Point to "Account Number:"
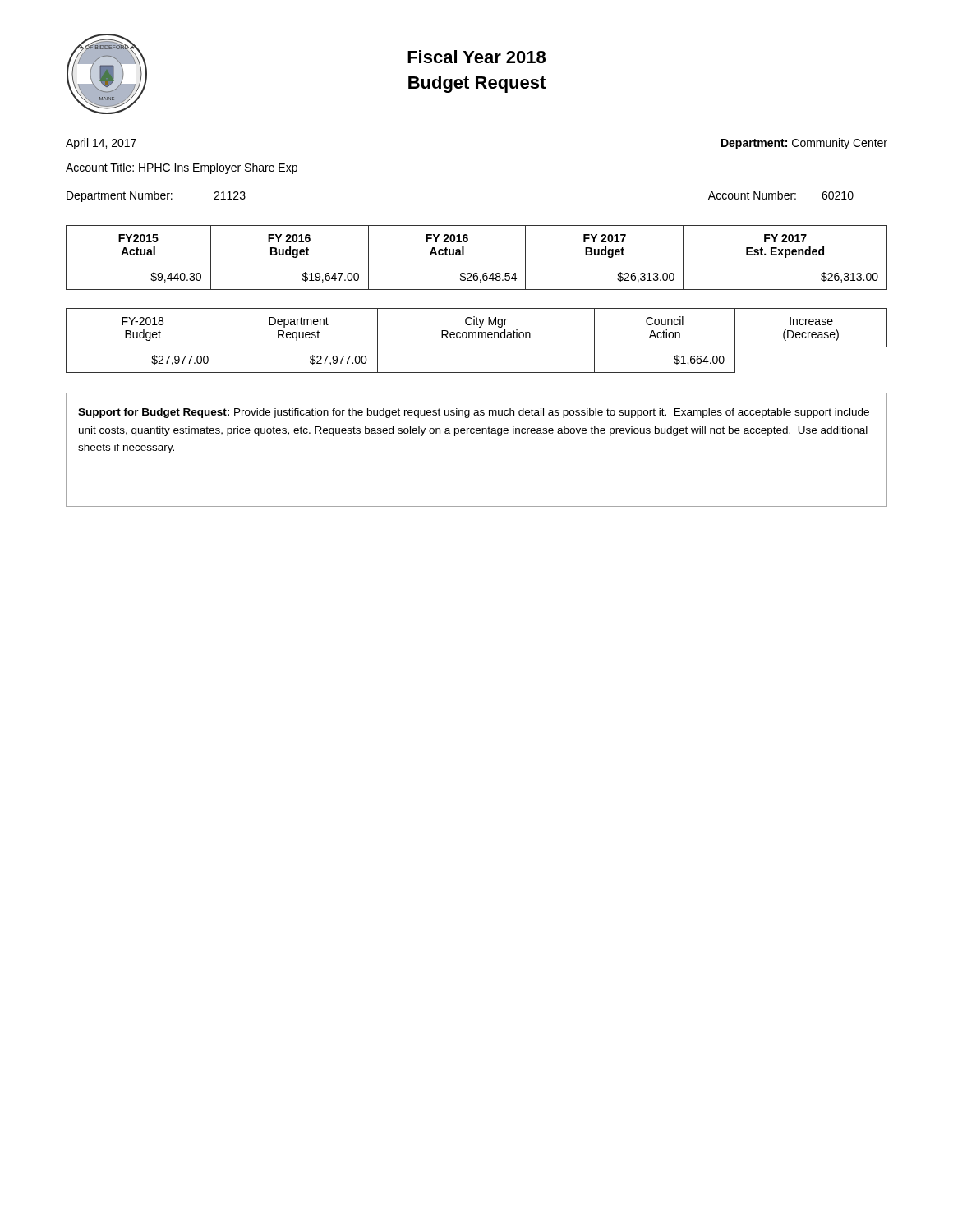Screen dimensions: 1232x953 752,195
